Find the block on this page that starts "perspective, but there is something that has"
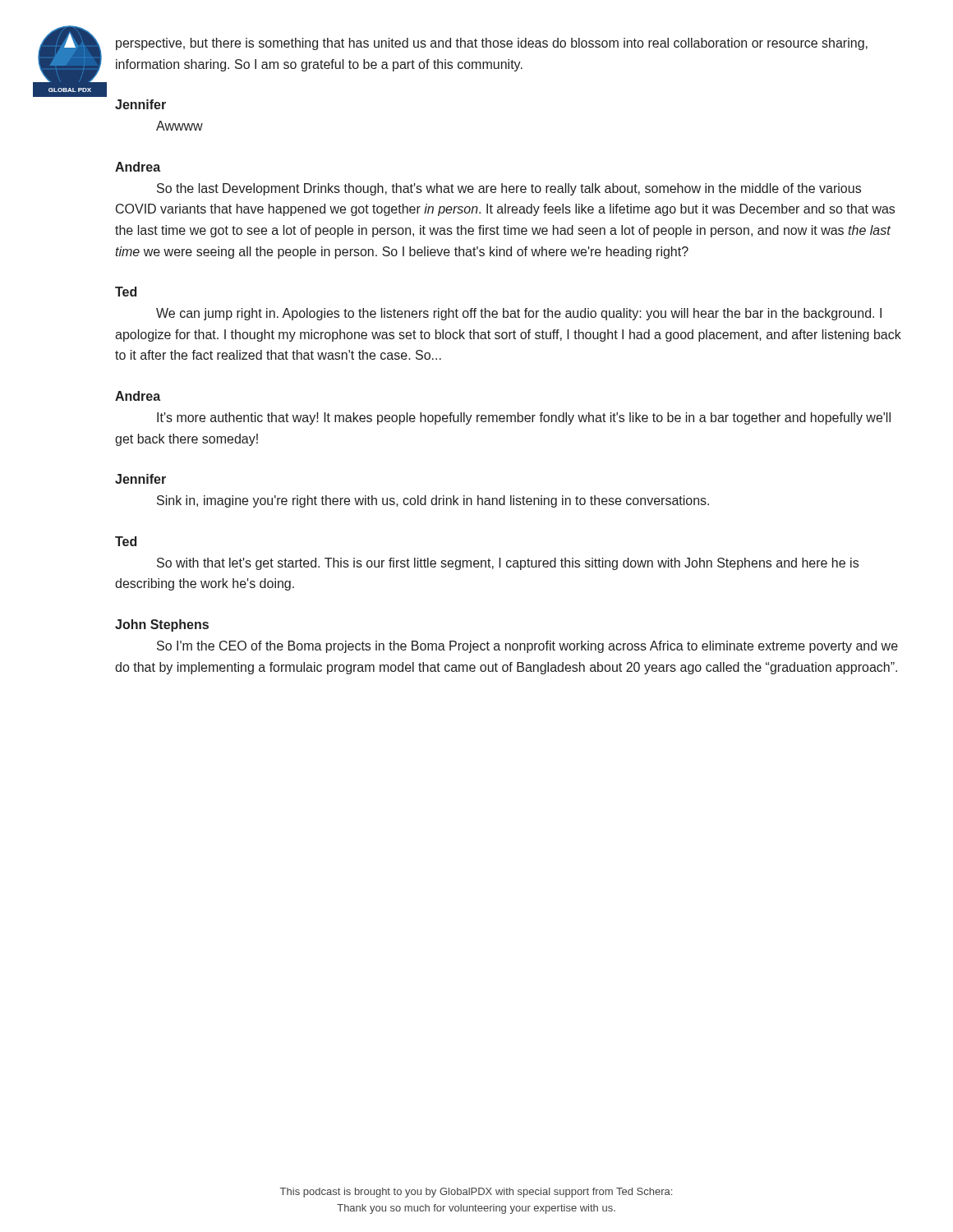 coord(492,54)
